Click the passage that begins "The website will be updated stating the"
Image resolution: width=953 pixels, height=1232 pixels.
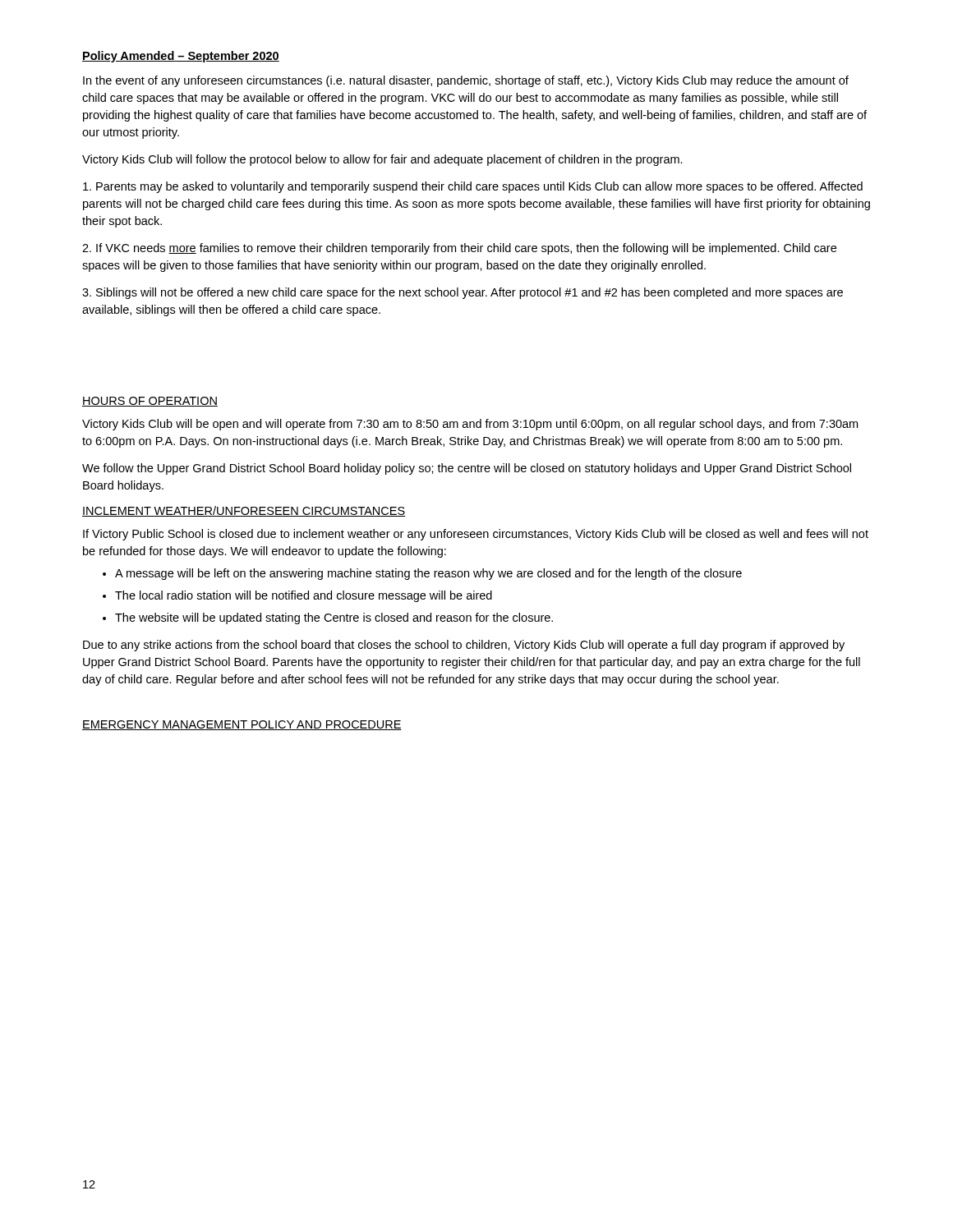[x=335, y=618]
